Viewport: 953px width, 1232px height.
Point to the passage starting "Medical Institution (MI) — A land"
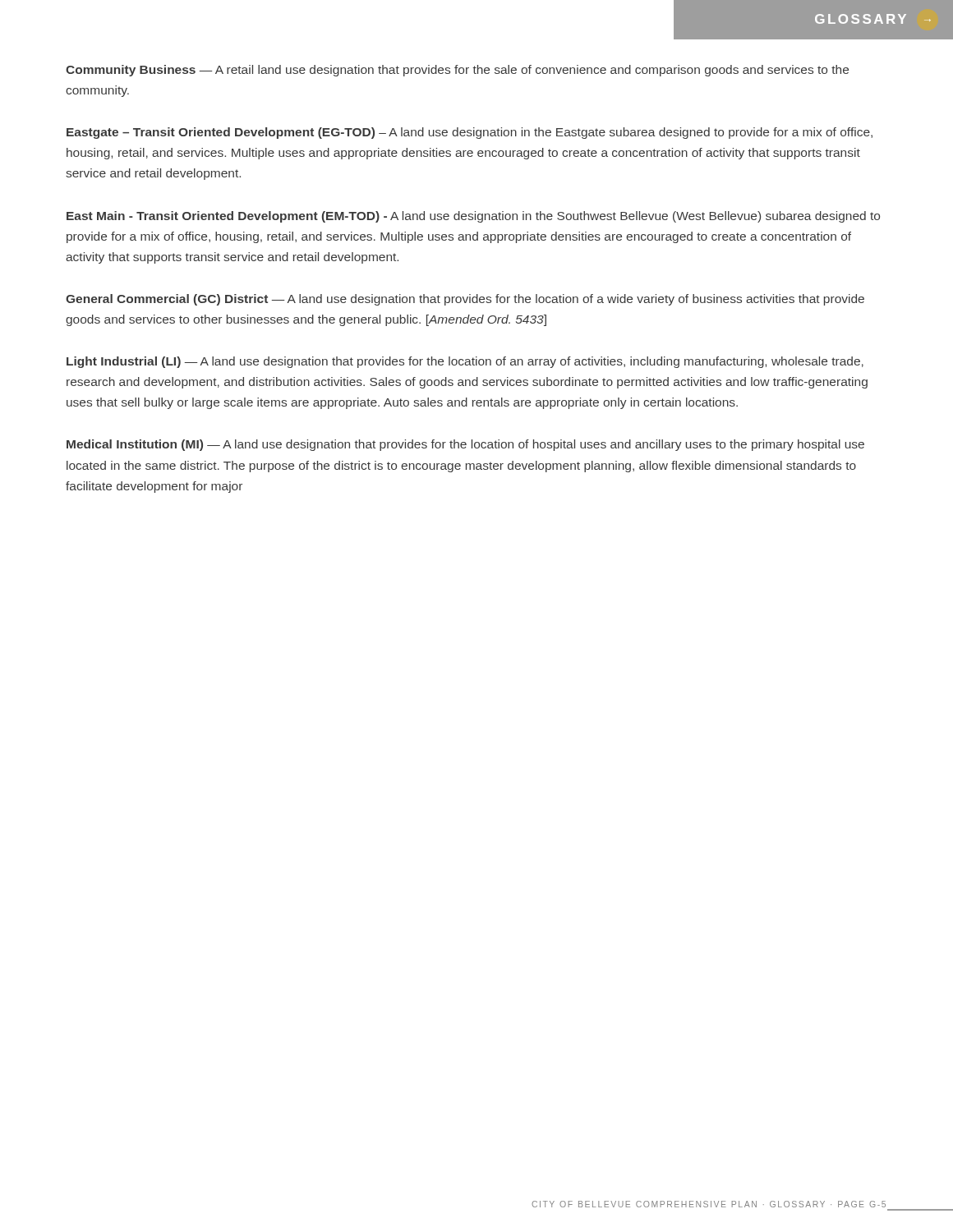pos(465,465)
